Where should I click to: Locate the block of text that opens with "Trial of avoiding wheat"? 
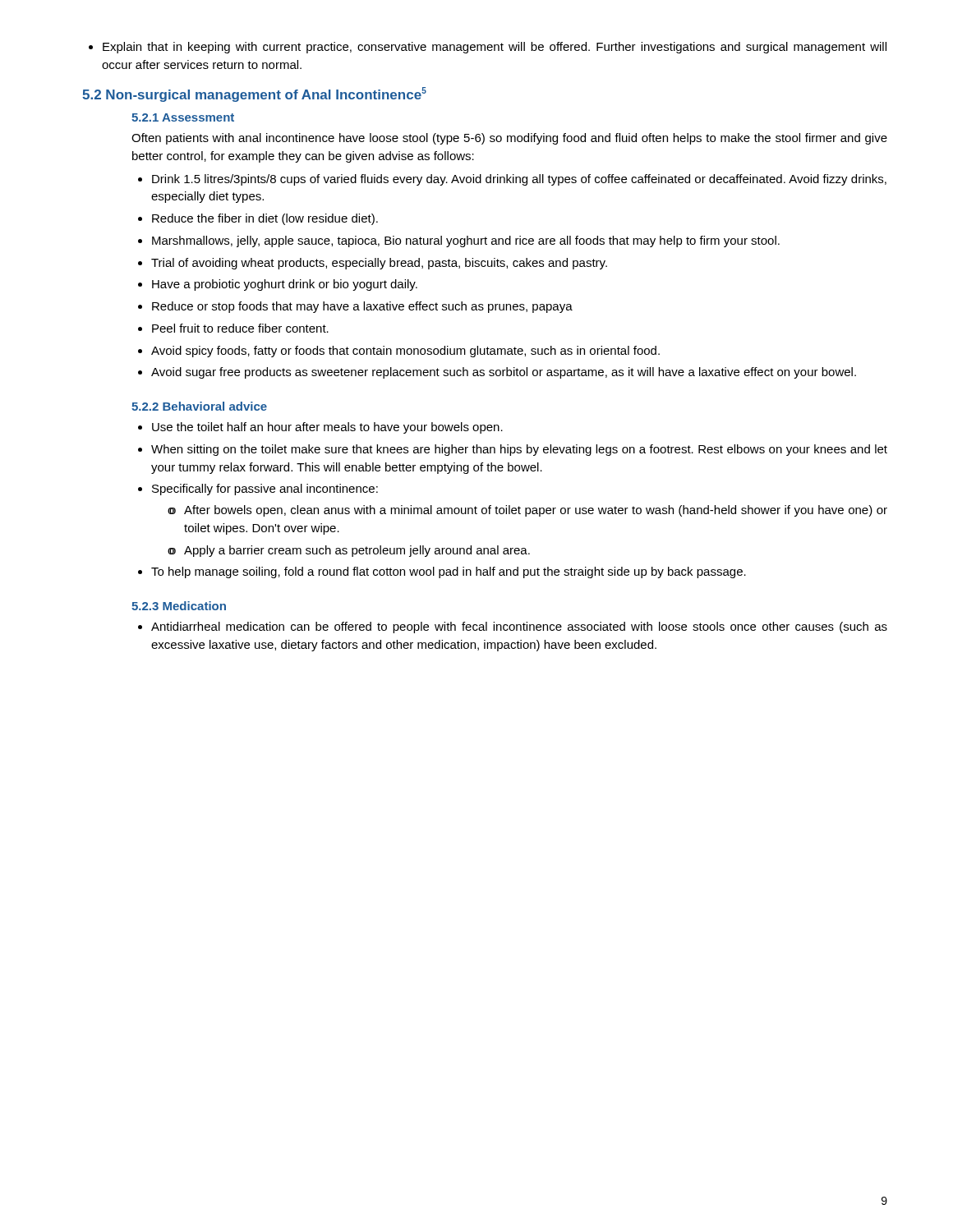click(x=509, y=262)
